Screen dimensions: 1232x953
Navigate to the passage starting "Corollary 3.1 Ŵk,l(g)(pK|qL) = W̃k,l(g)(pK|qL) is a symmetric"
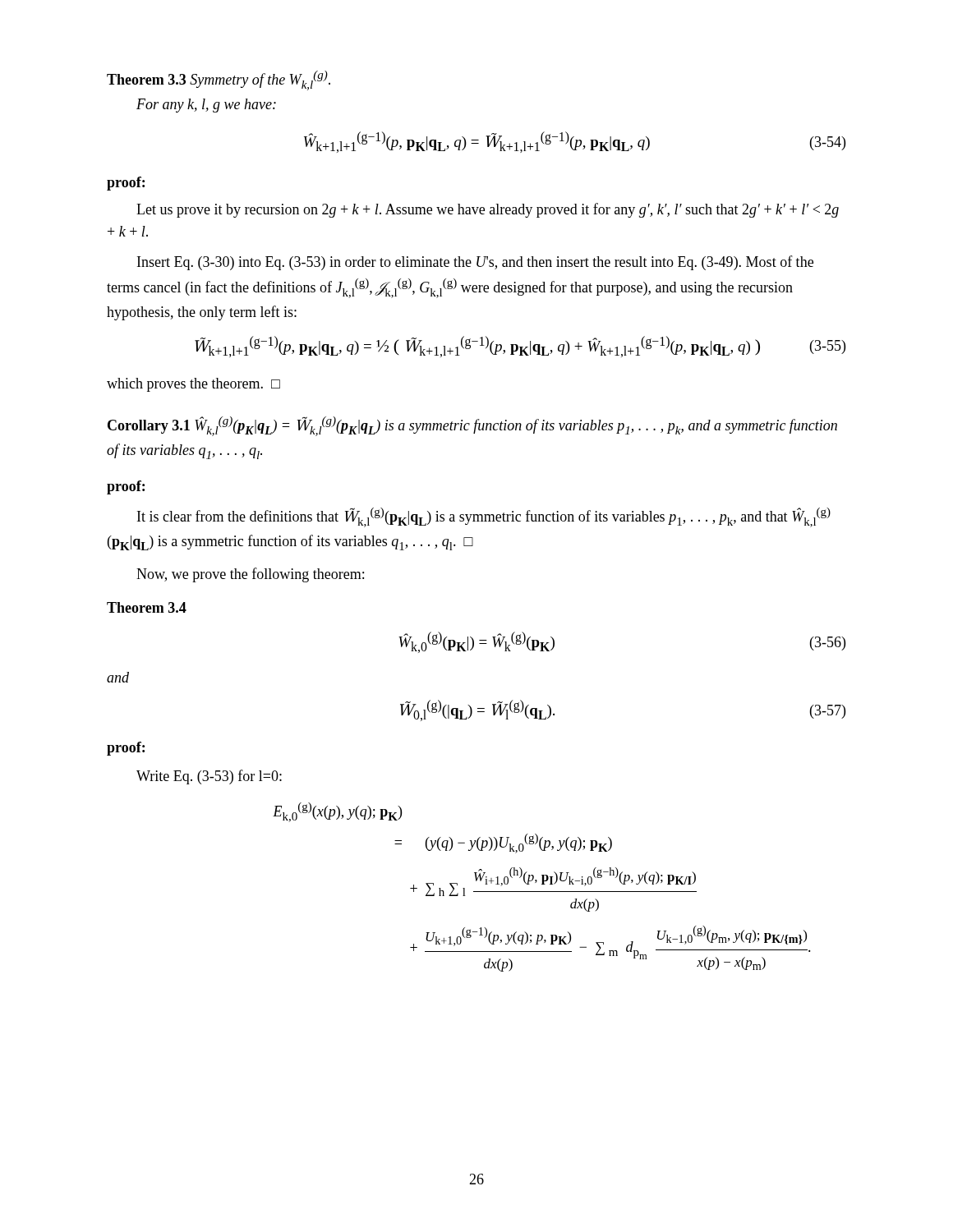tap(472, 438)
